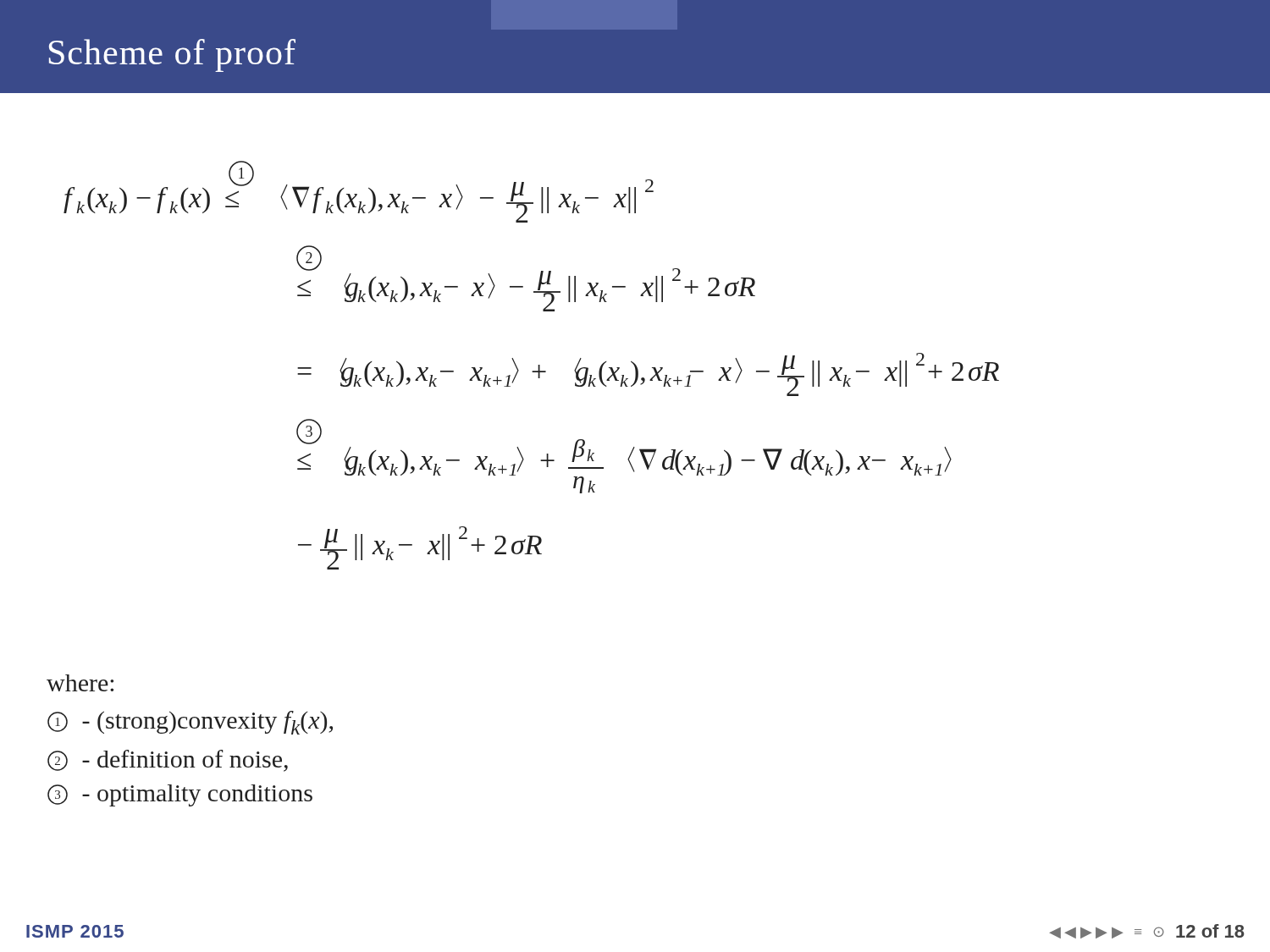Select the list item containing "3 - optimality conditions"
This screenshot has width=1270, height=952.
(180, 793)
